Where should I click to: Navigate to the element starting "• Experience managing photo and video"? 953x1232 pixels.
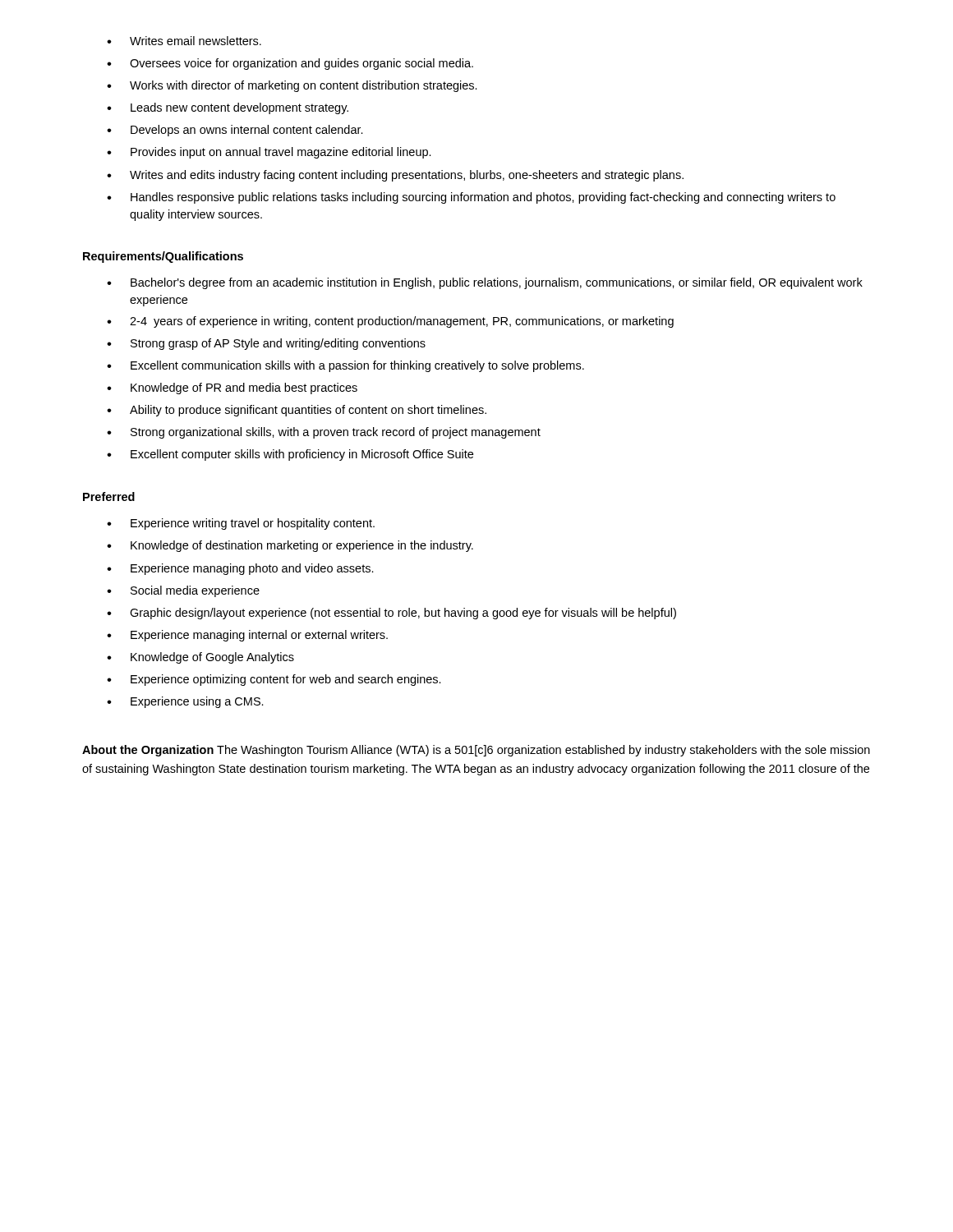point(240,569)
